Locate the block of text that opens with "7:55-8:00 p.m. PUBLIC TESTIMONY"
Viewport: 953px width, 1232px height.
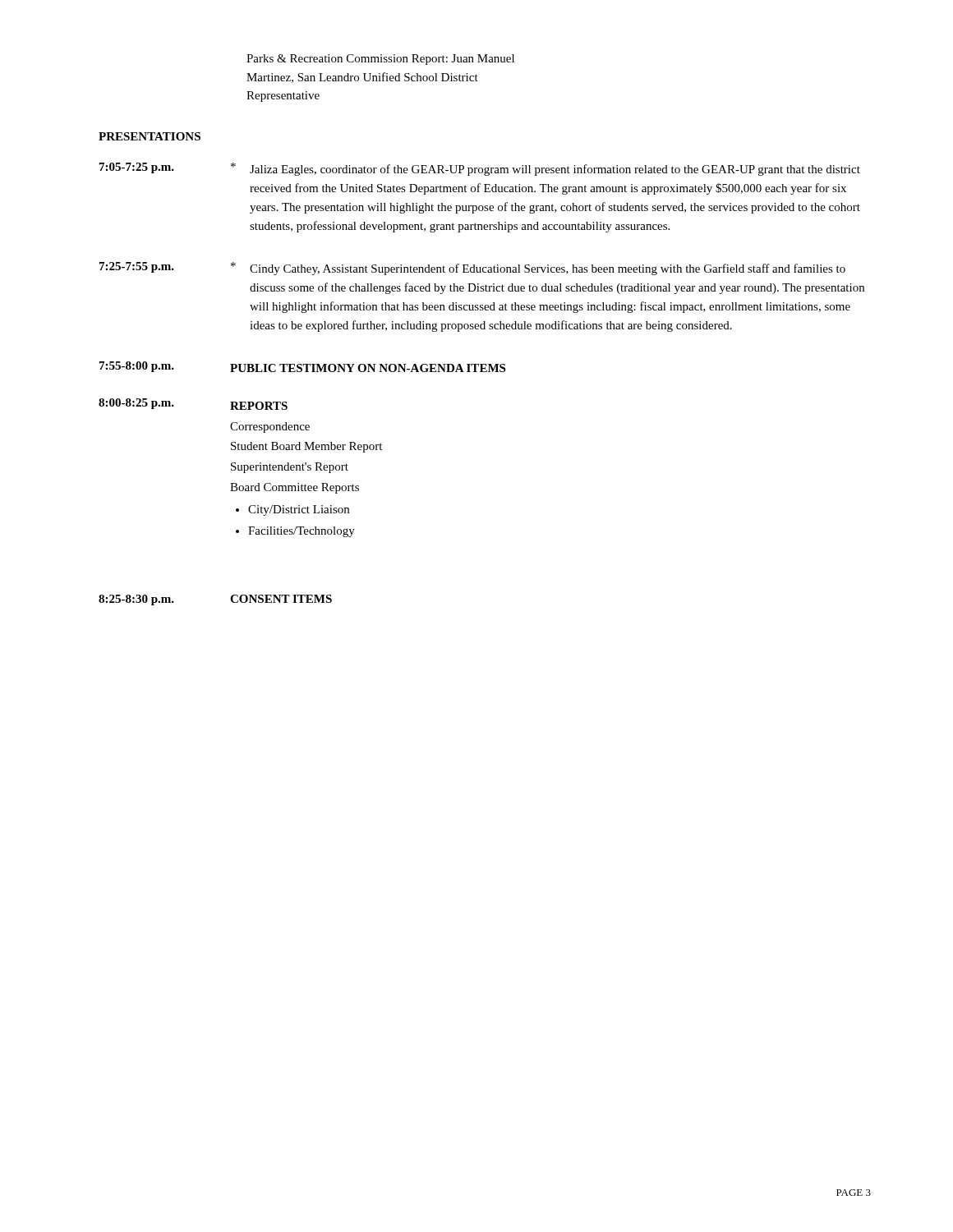(485, 368)
